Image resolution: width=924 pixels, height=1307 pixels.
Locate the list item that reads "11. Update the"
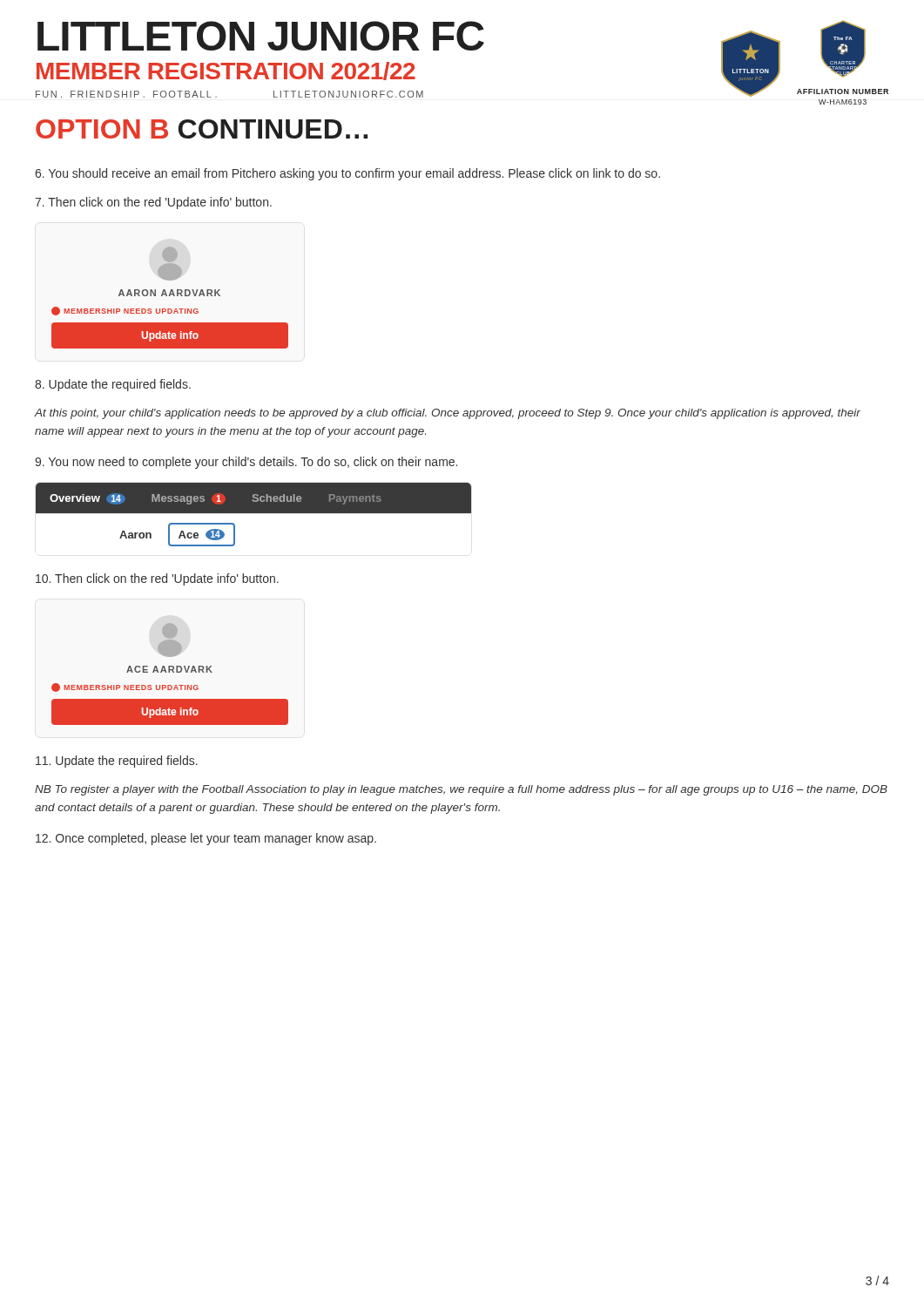pos(117,761)
